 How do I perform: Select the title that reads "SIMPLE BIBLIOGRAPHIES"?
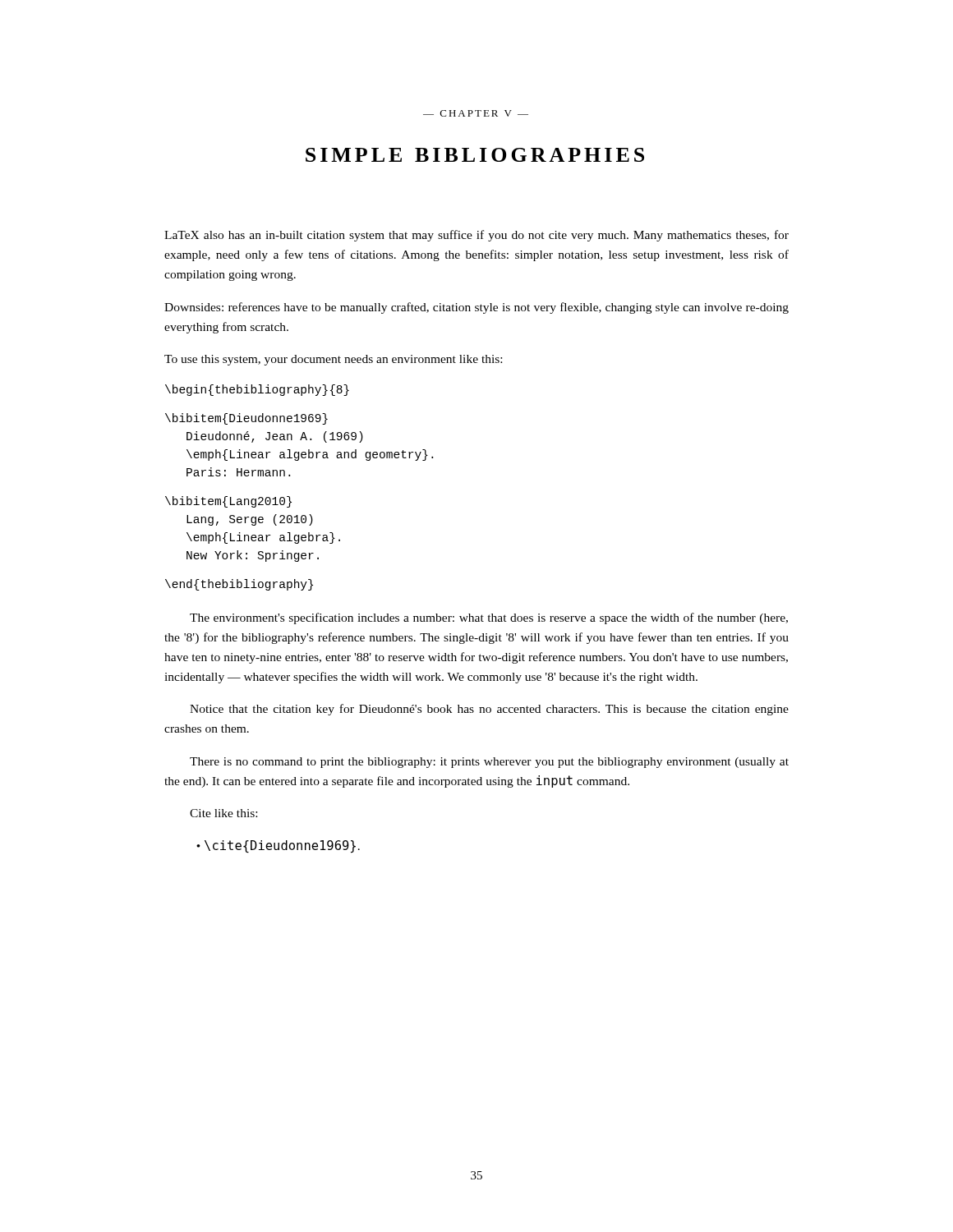click(x=476, y=155)
